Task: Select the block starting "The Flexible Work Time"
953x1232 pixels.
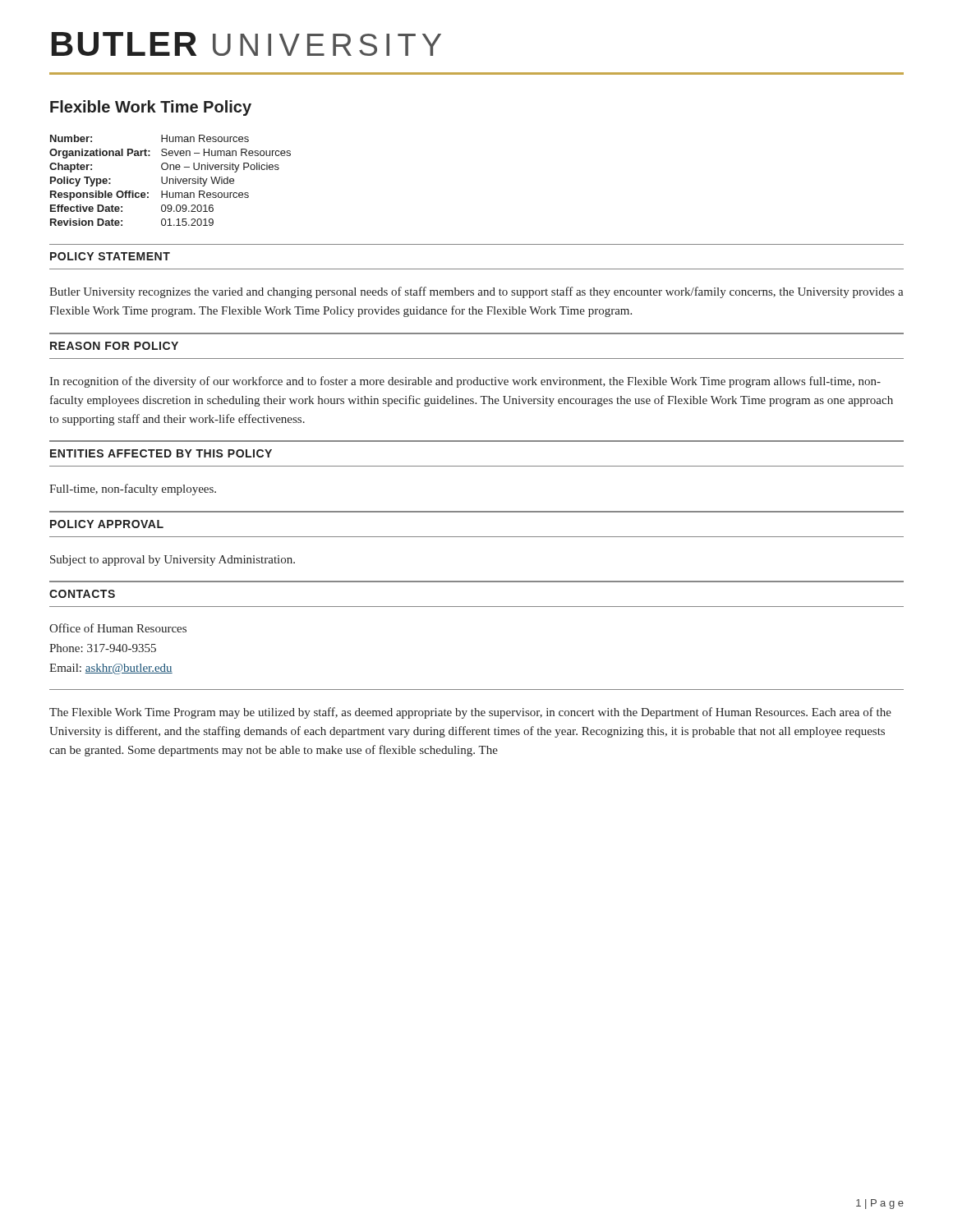Action: (x=470, y=731)
